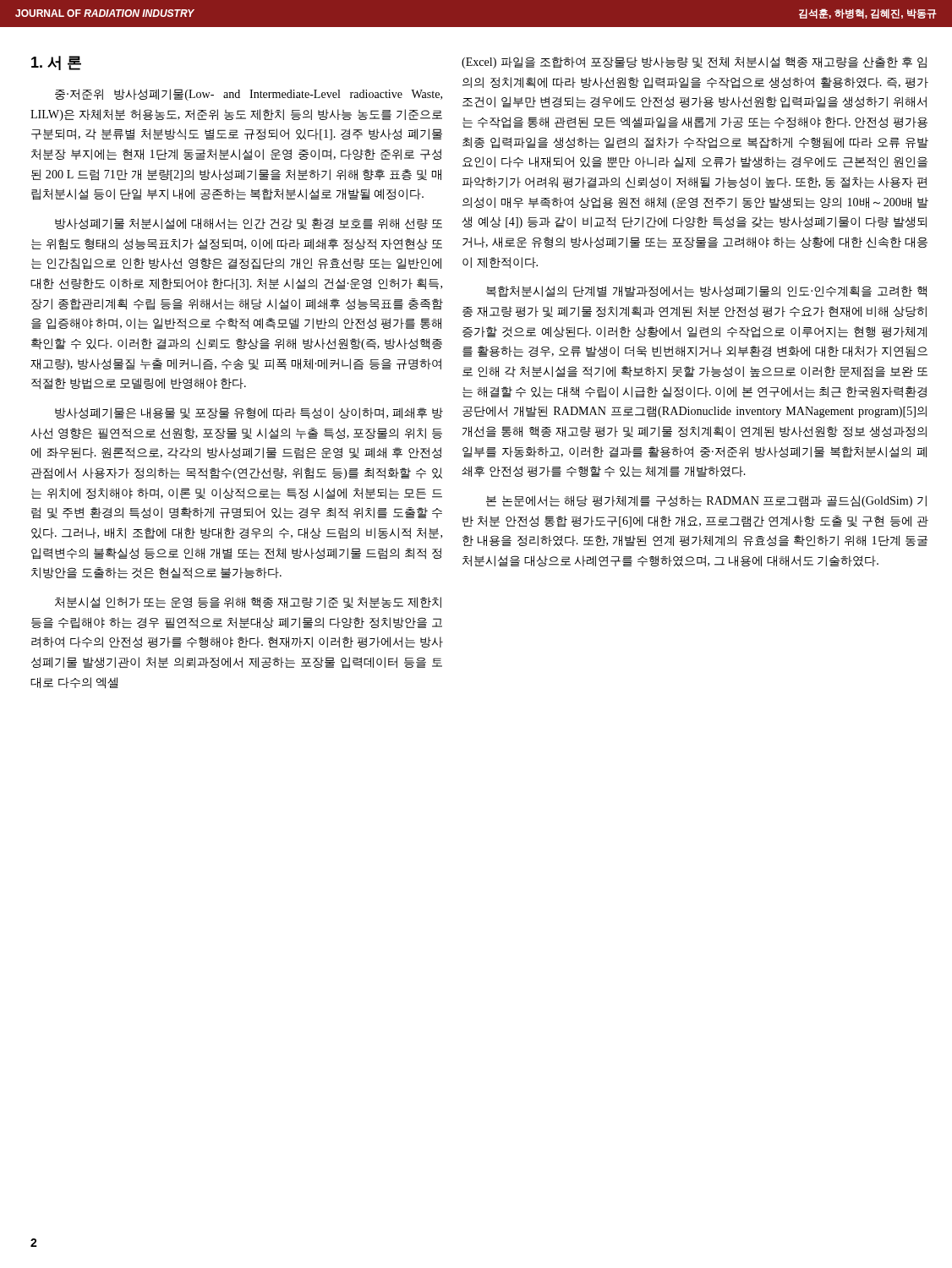Where is the passage that starts "복합처분시설의 단계별 개발과정에서는 방사성폐기물의 인도·인수계획을"?
This screenshot has width=952, height=1268.
pos(695,382)
